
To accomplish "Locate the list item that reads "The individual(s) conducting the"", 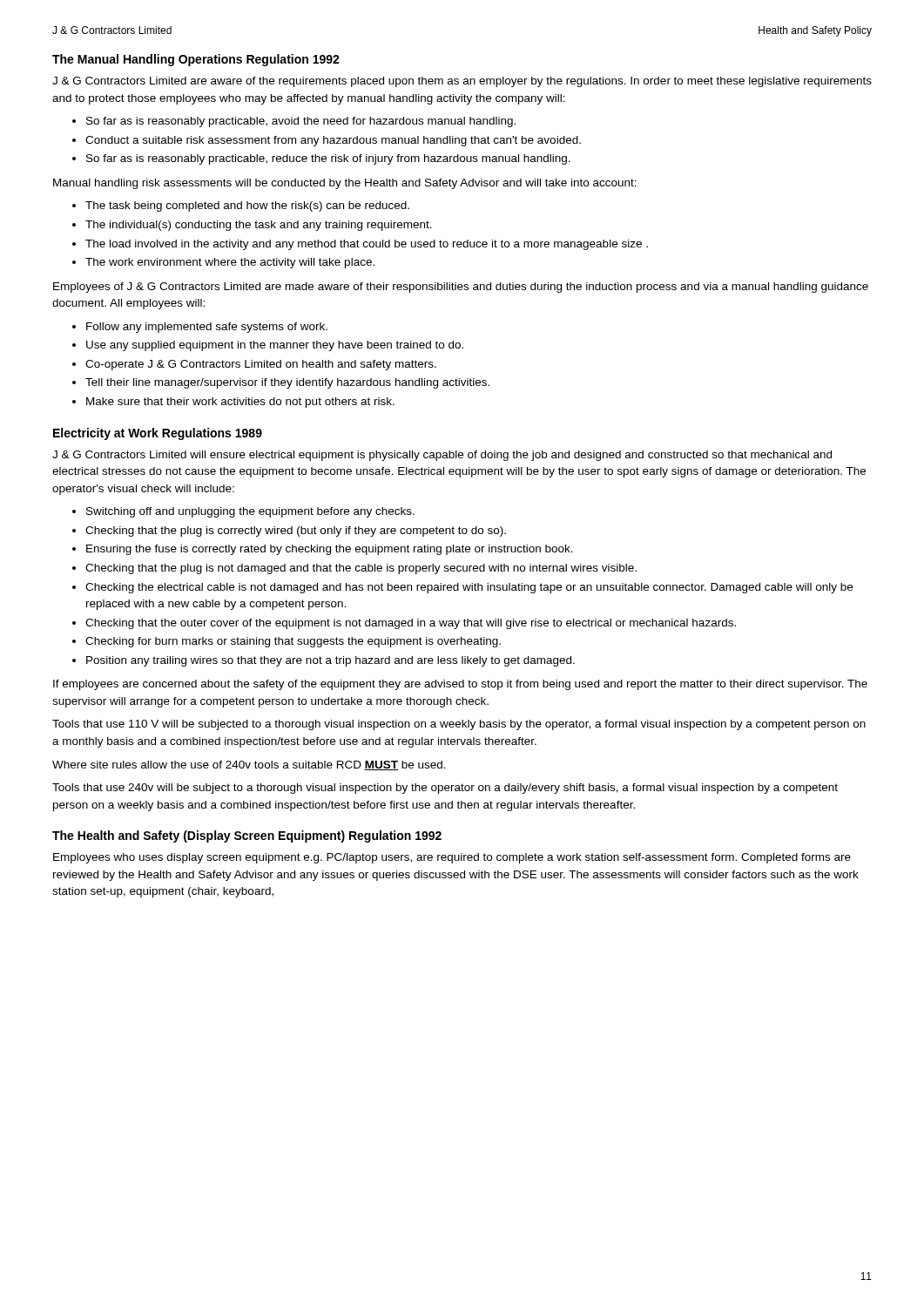I will pyautogui.click(x=259, y=224).
